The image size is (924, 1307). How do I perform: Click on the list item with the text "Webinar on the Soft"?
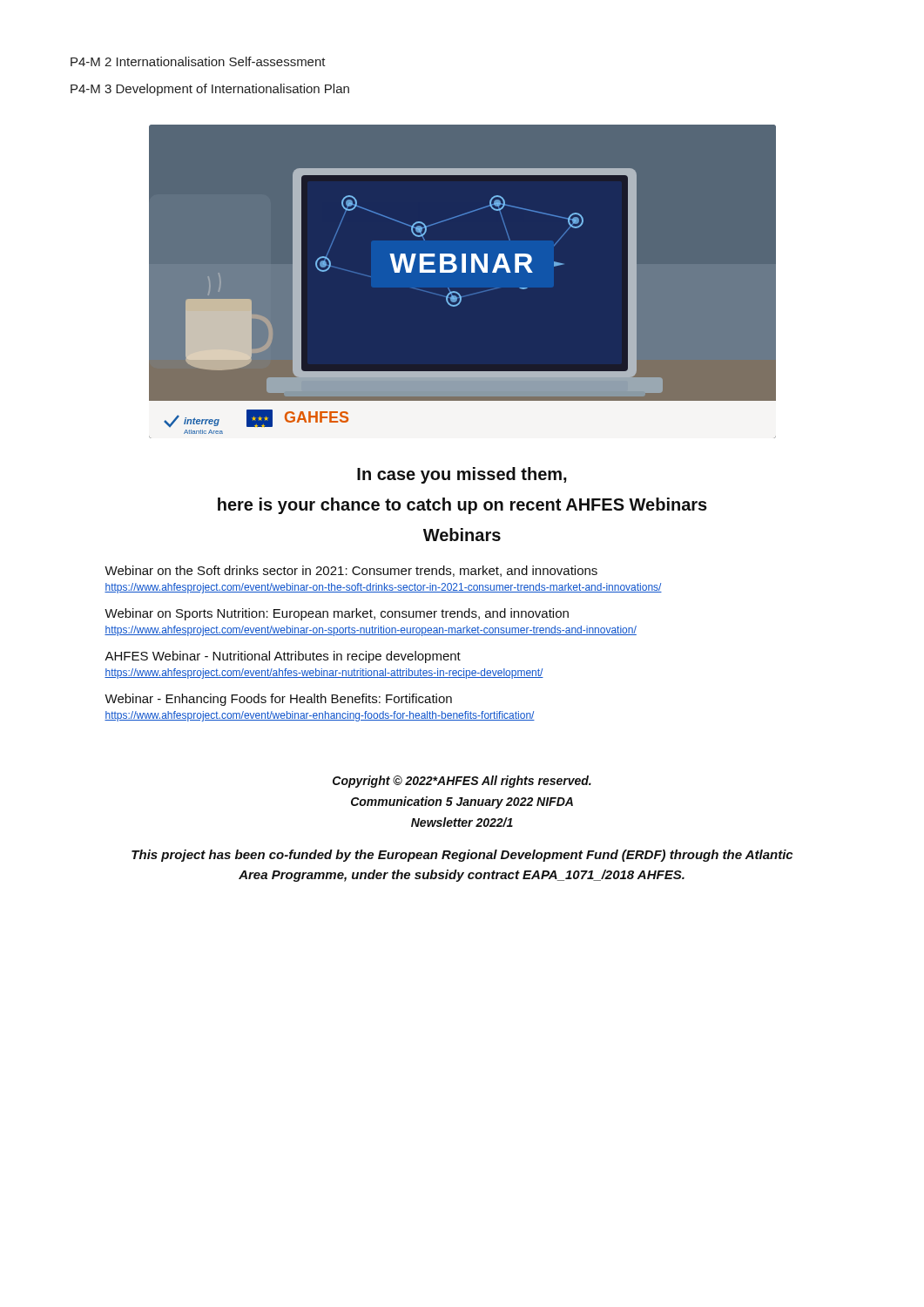pos(351,570)
